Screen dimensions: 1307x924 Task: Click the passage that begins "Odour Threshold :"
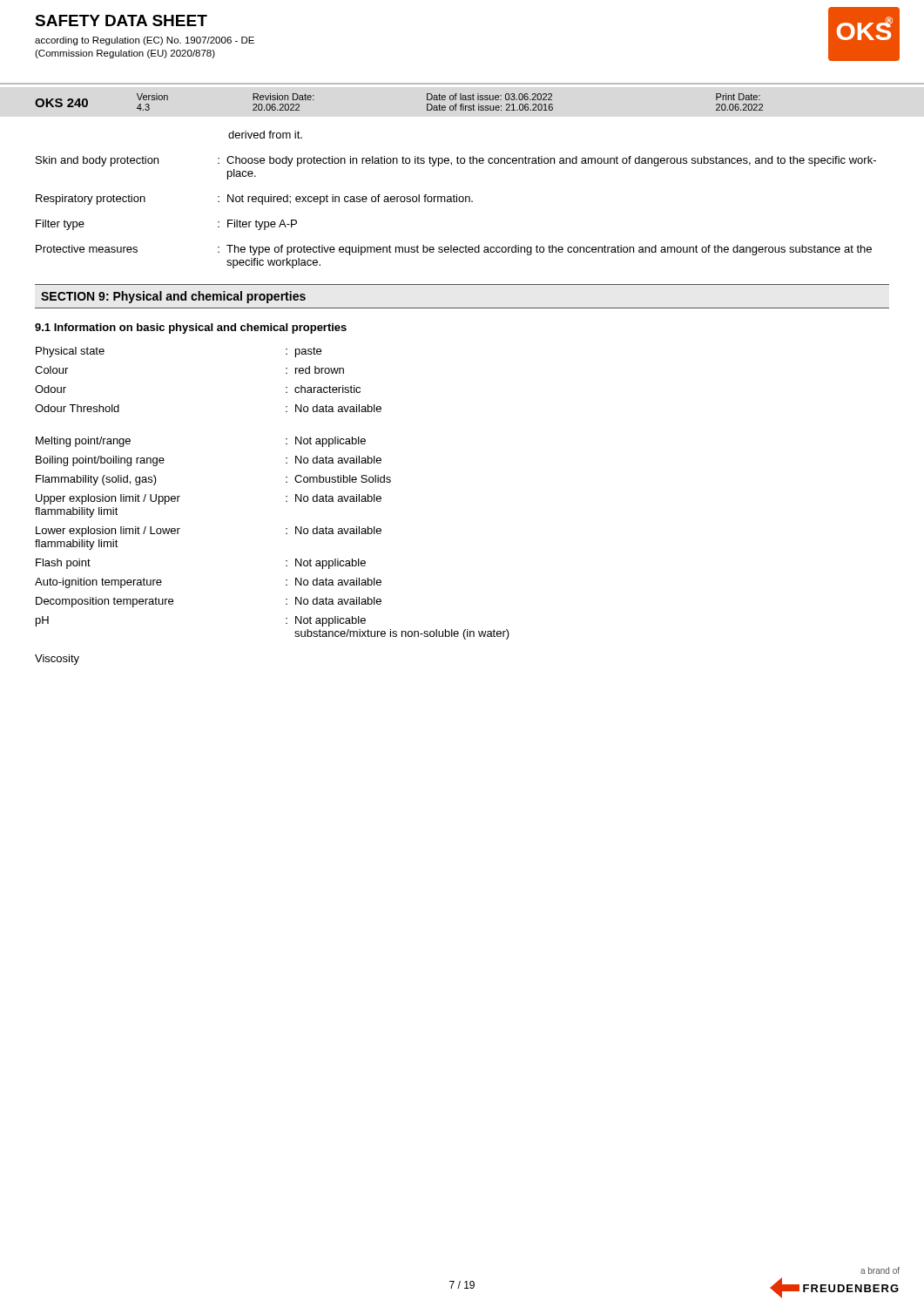pyautogui.click(x=78, y=408)
